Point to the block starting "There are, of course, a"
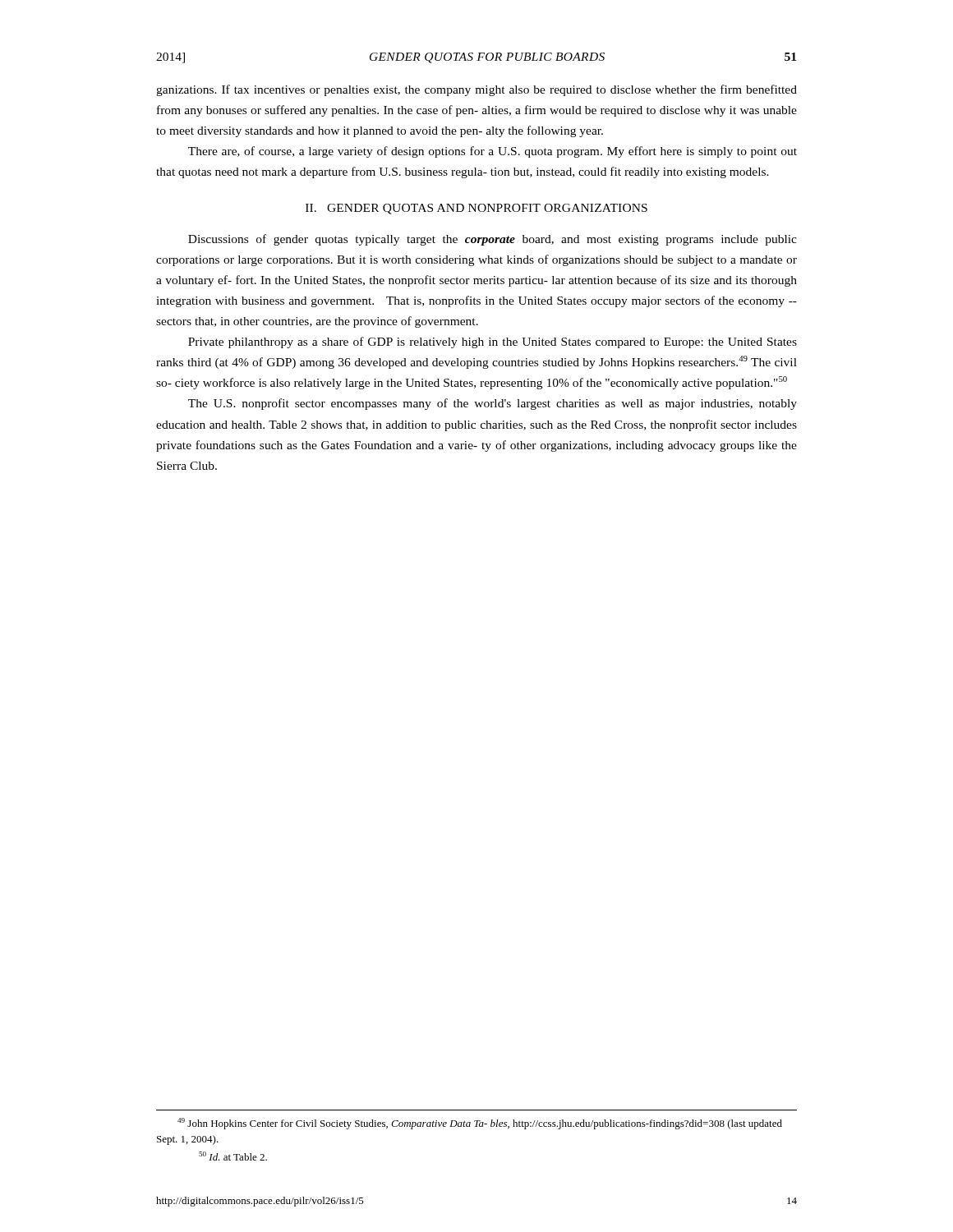953x1232 pixels. pyautogui.click(x=476, y=161)
